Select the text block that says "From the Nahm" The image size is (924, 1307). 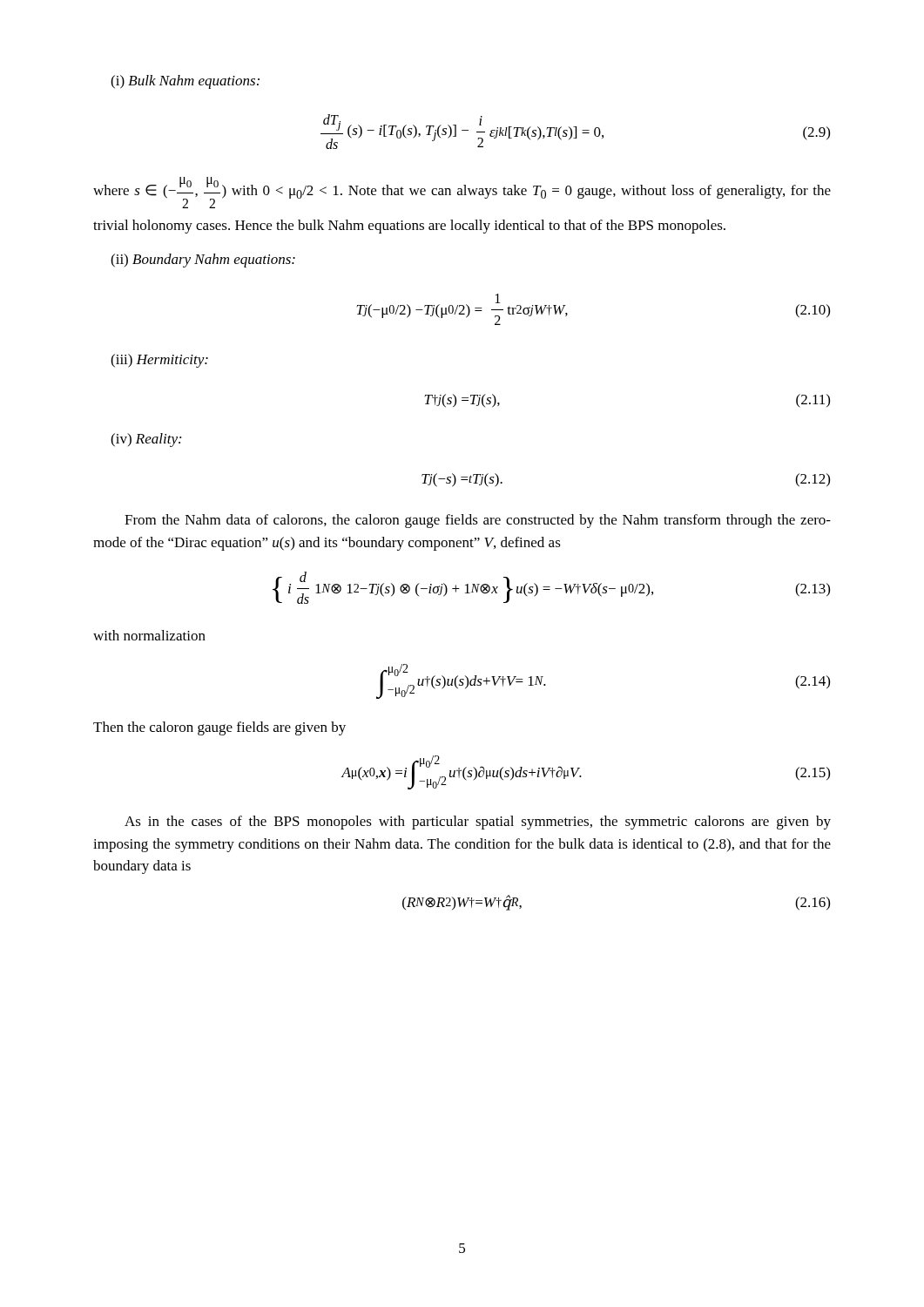tap(462, 531)
